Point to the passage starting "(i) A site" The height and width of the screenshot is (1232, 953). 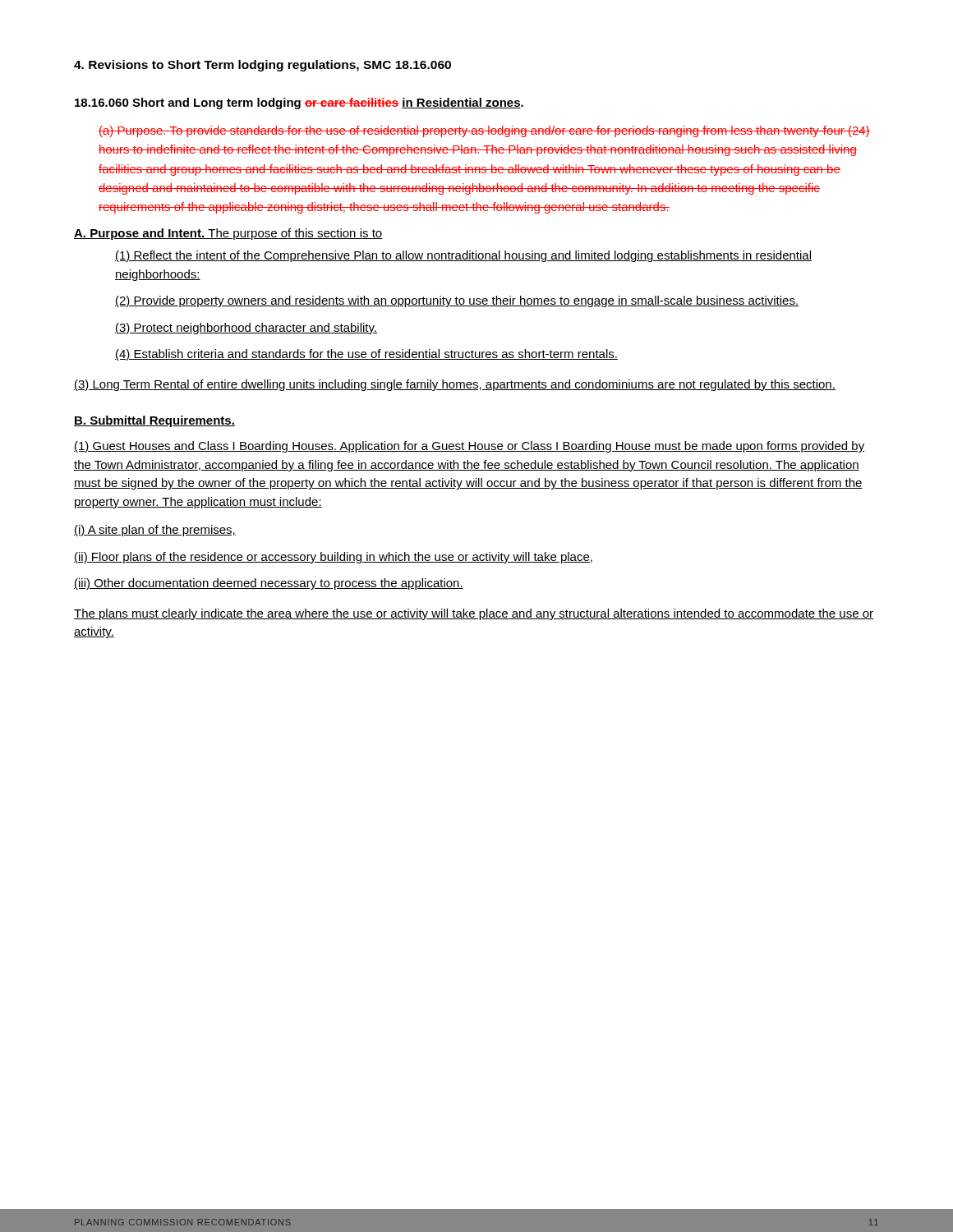pos(155,530)
